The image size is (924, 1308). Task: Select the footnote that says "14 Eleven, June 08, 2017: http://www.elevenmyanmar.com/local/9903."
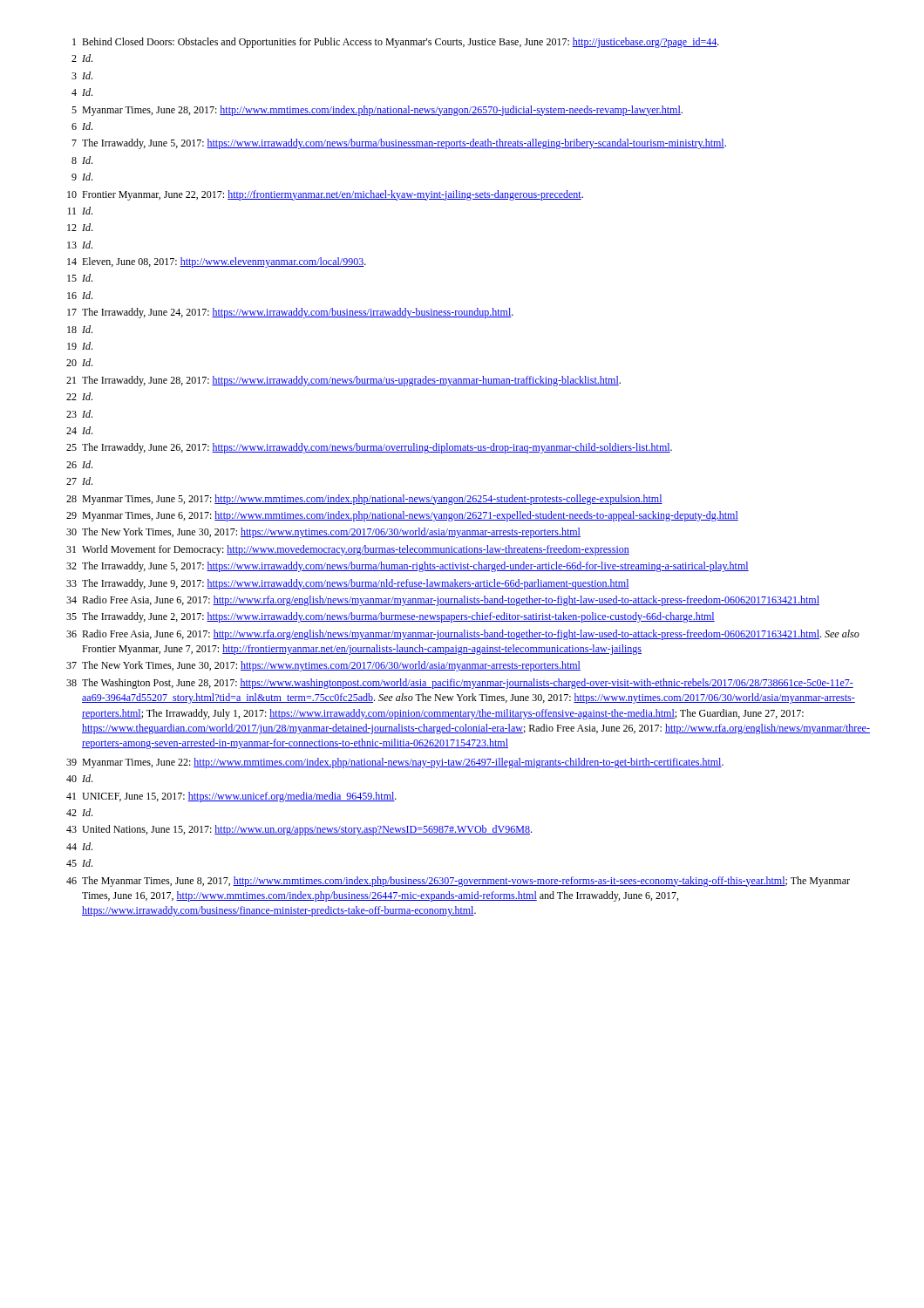[217, 262]
